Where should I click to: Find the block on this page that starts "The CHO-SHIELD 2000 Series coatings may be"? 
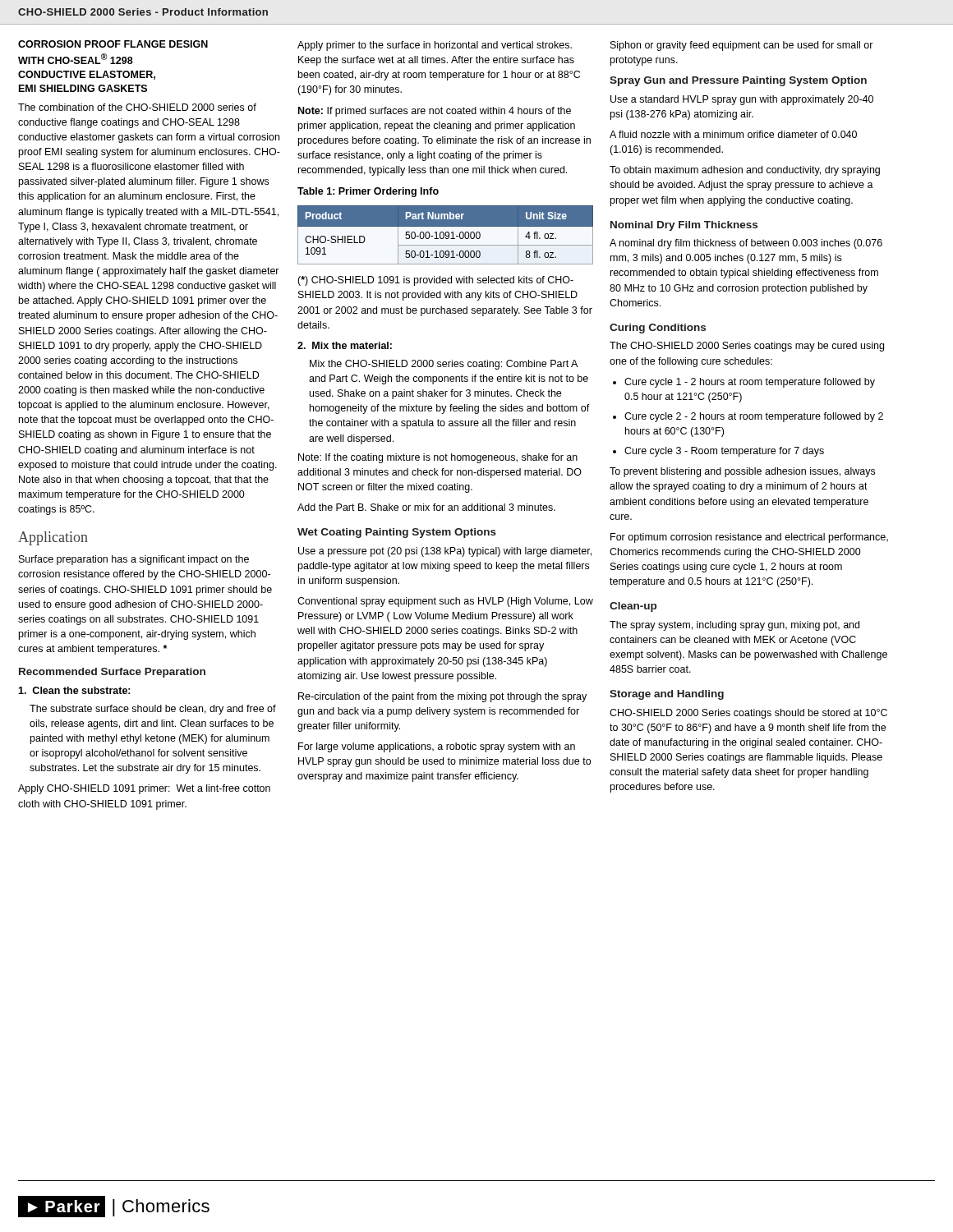[749, 354]
